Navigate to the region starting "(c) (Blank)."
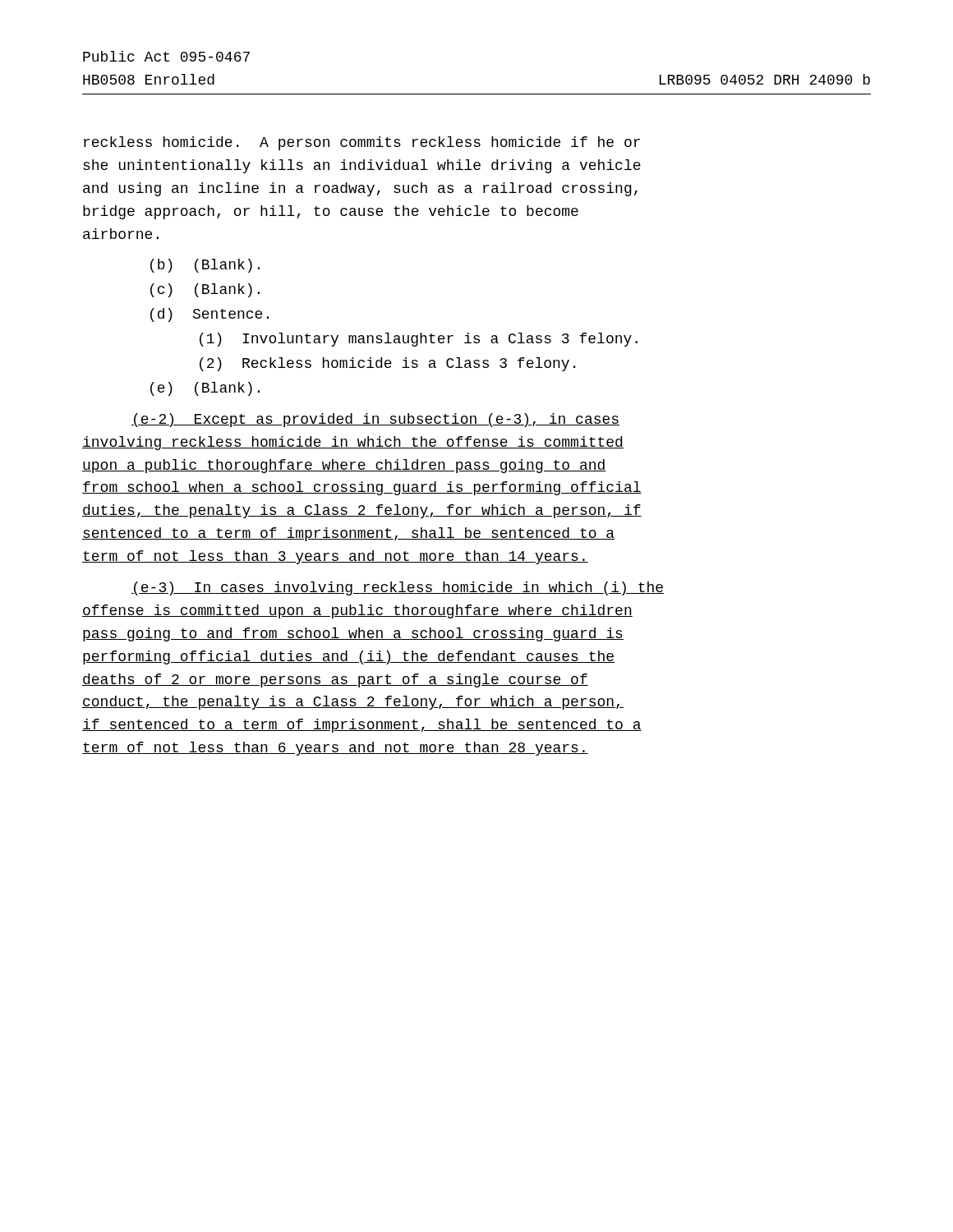 pyautogui.click(x=206, y=290)
